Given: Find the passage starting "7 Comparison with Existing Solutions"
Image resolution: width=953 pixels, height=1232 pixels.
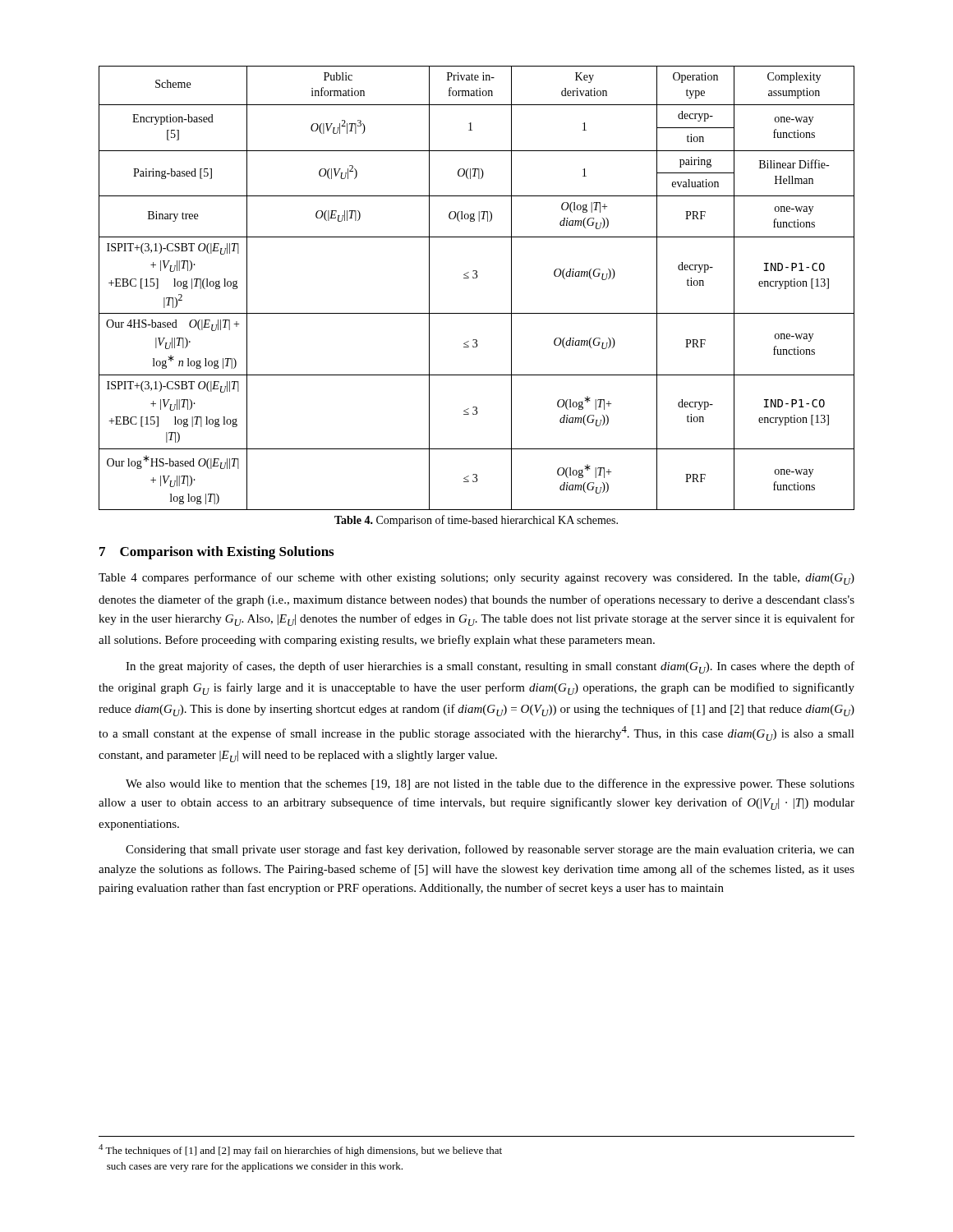Looking at the screenshot, I should pos(216,552).
